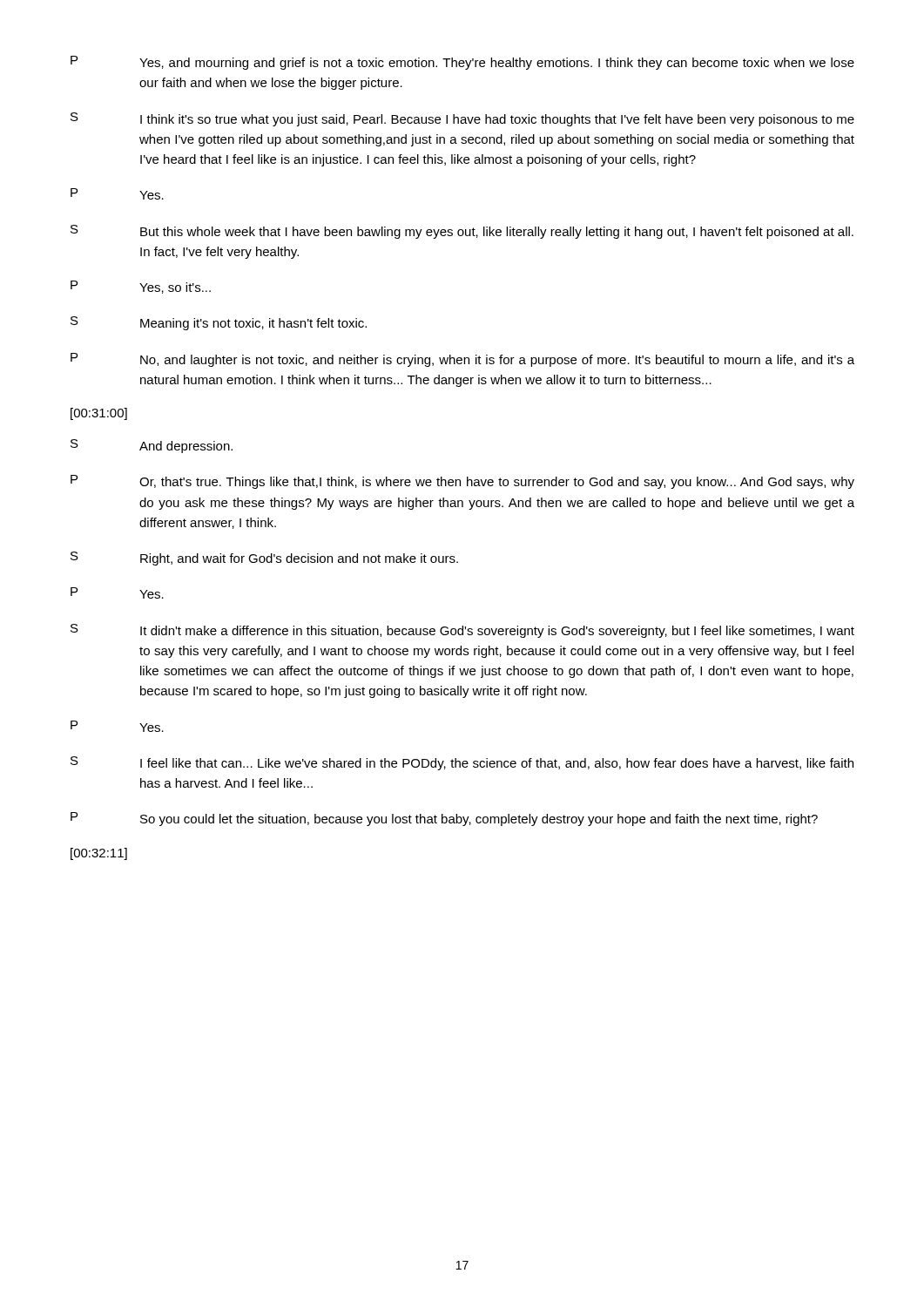
Task: Locate the list item that reads "P Yes, so it's..."
Action: [141, 287]
